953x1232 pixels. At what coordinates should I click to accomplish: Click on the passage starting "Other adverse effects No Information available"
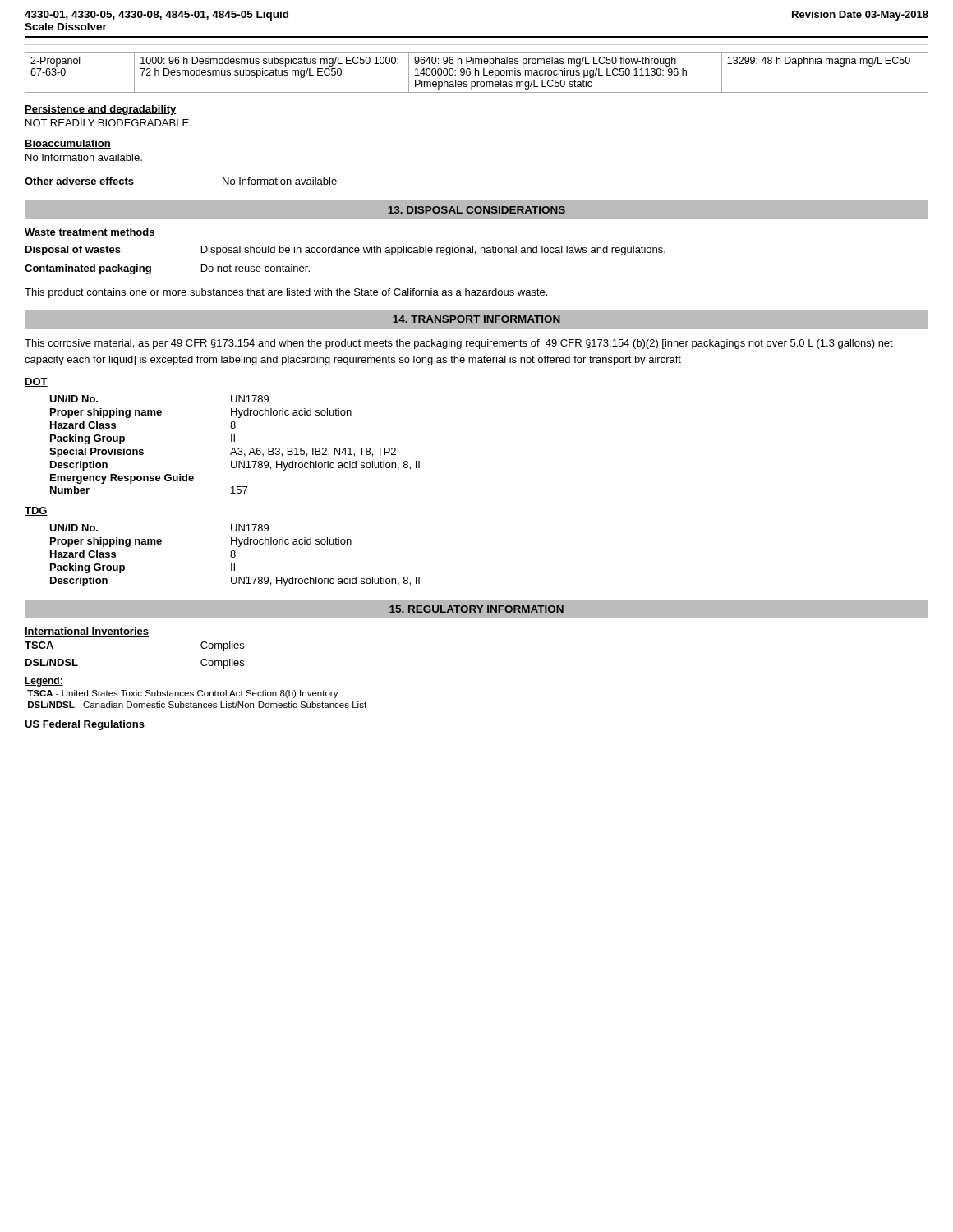[x=79, y=182]
